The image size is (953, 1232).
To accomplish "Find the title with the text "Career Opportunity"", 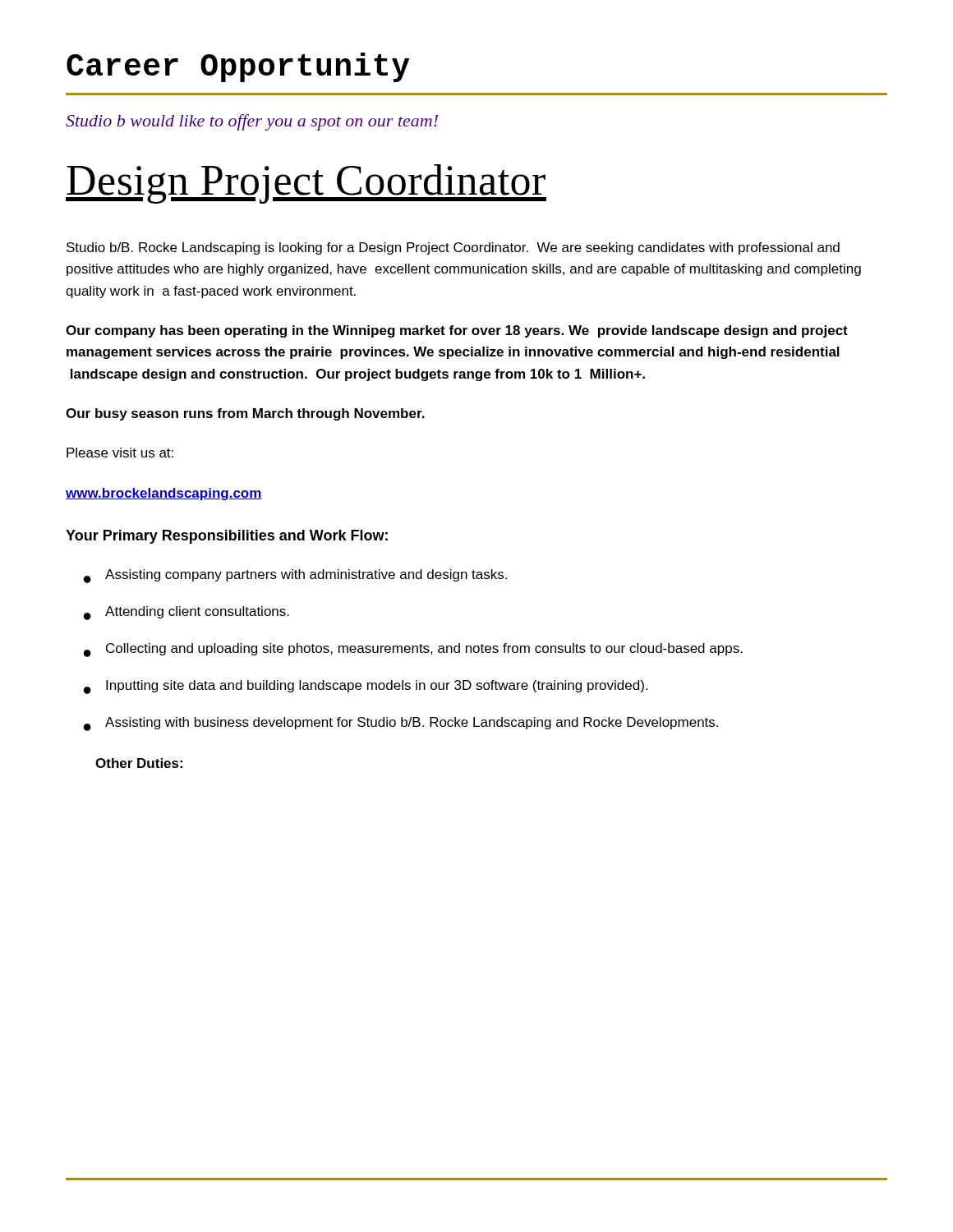I will (x=238, y=67).
